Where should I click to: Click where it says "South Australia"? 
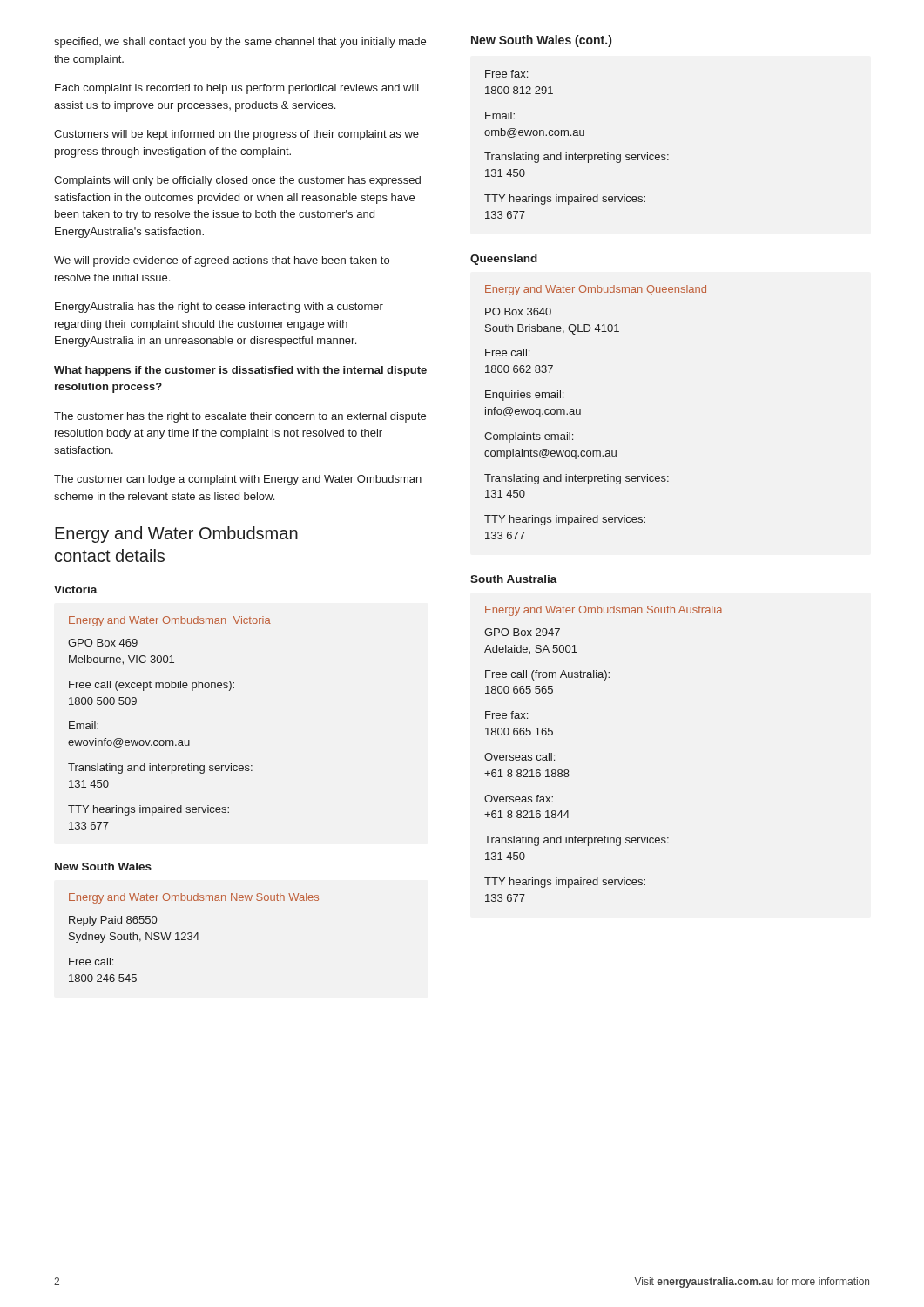pos(514,579)
